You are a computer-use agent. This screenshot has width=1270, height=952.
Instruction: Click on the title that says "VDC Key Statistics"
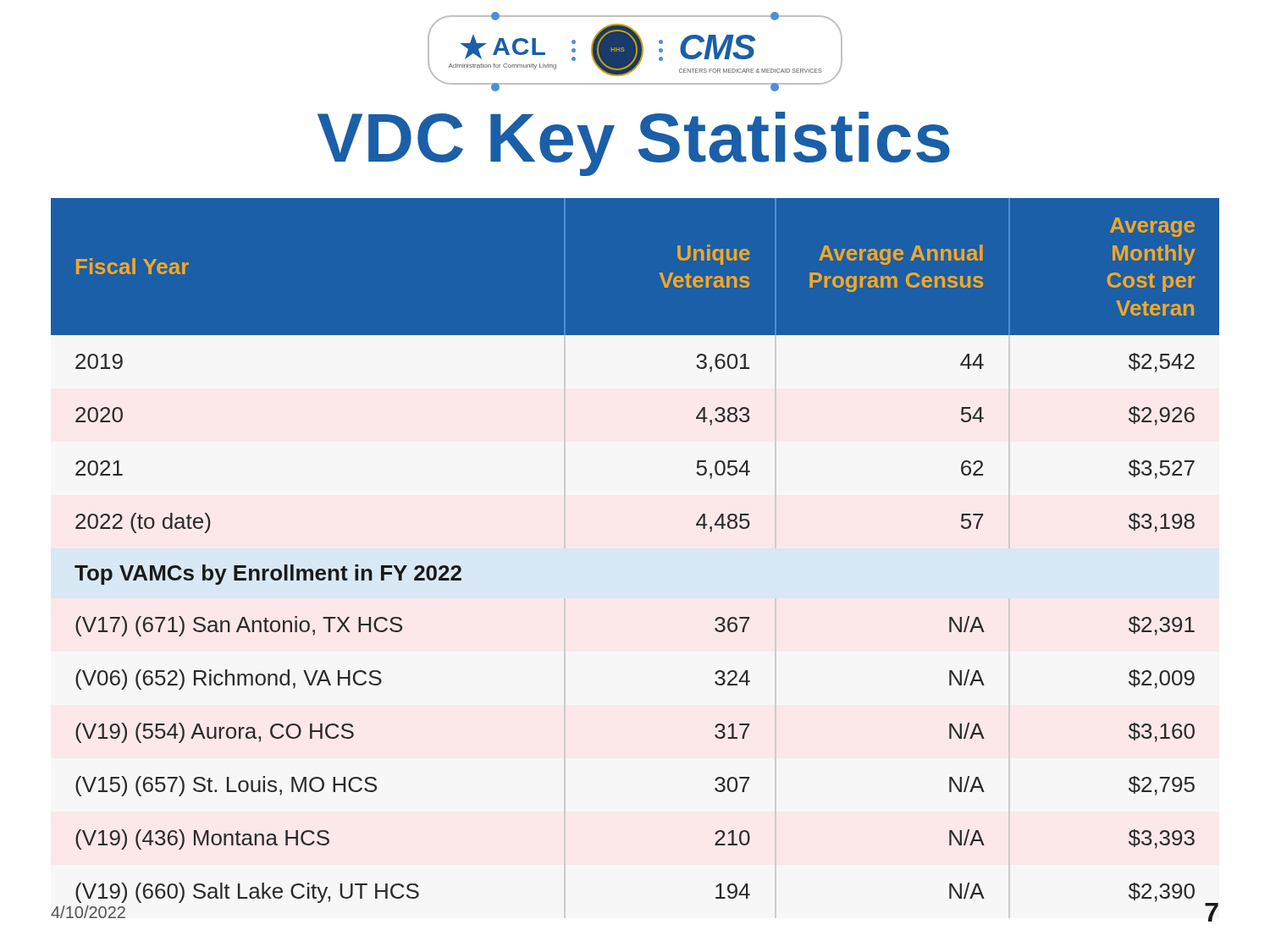tap(635, 138)
